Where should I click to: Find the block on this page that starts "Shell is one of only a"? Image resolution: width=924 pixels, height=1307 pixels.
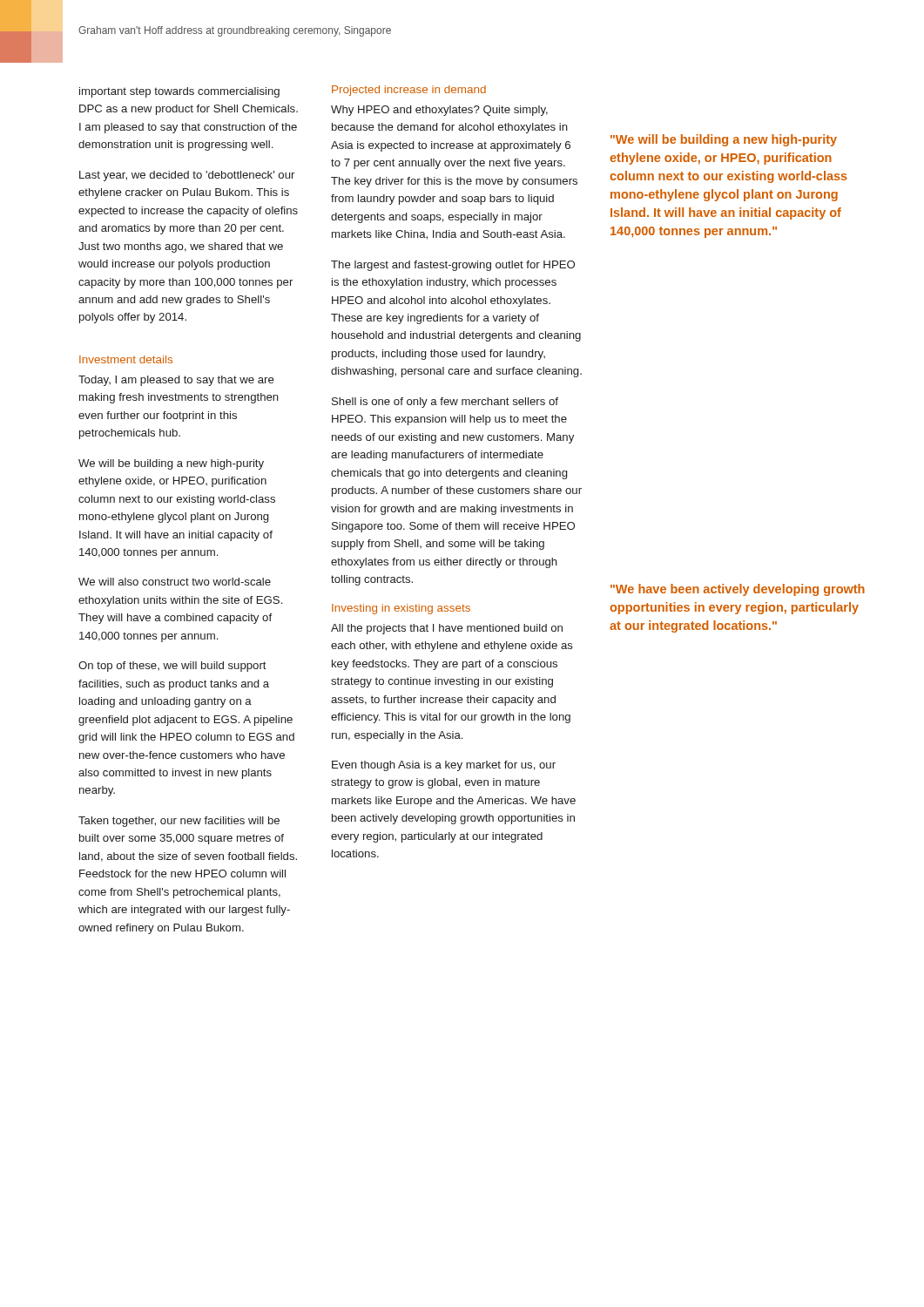pyautogui.click(x=456, y=490)
